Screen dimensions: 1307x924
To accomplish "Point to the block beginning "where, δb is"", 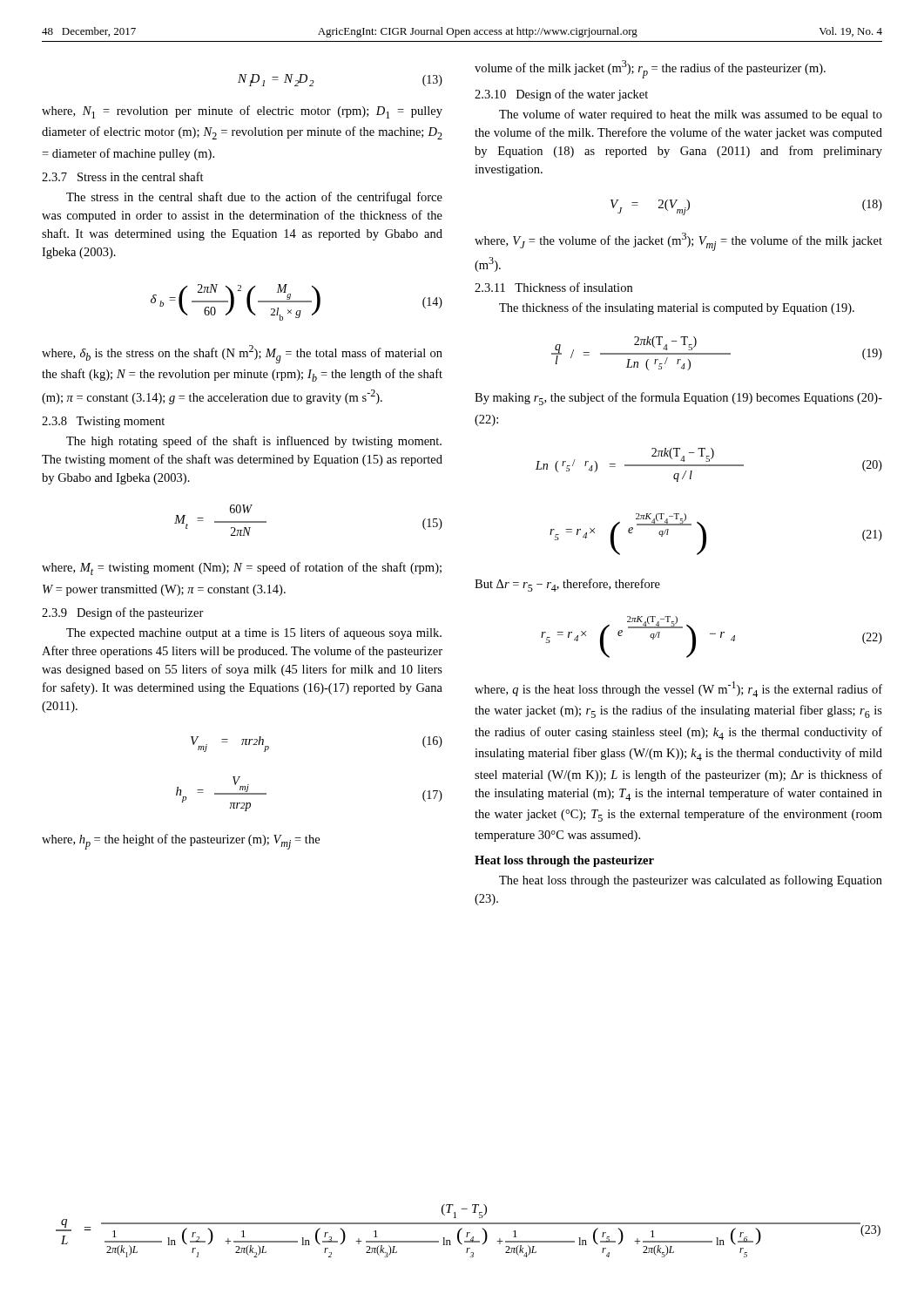I will (242, 374).
